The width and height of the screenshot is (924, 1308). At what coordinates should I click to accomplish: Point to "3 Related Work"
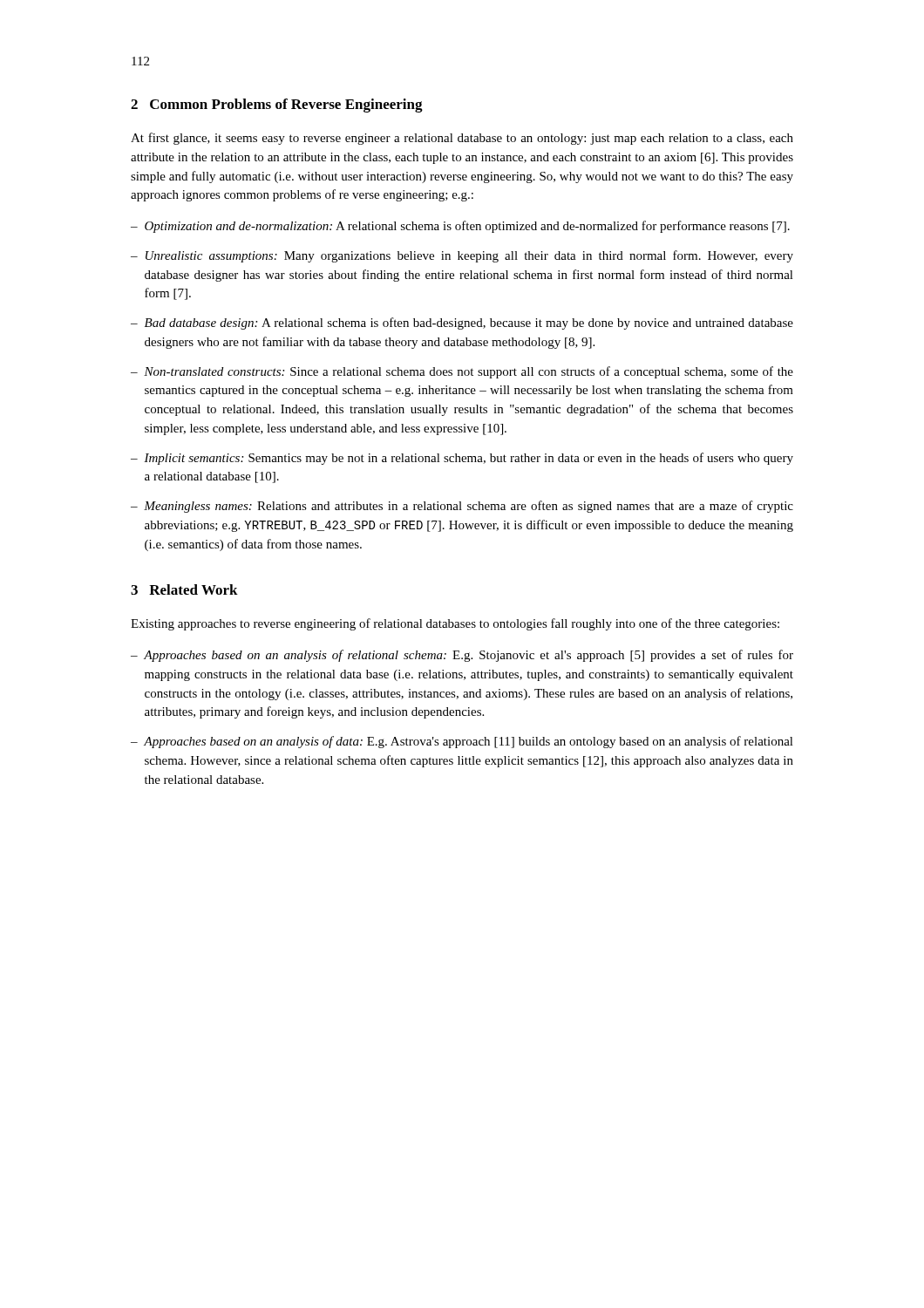[x=184, y=589]
